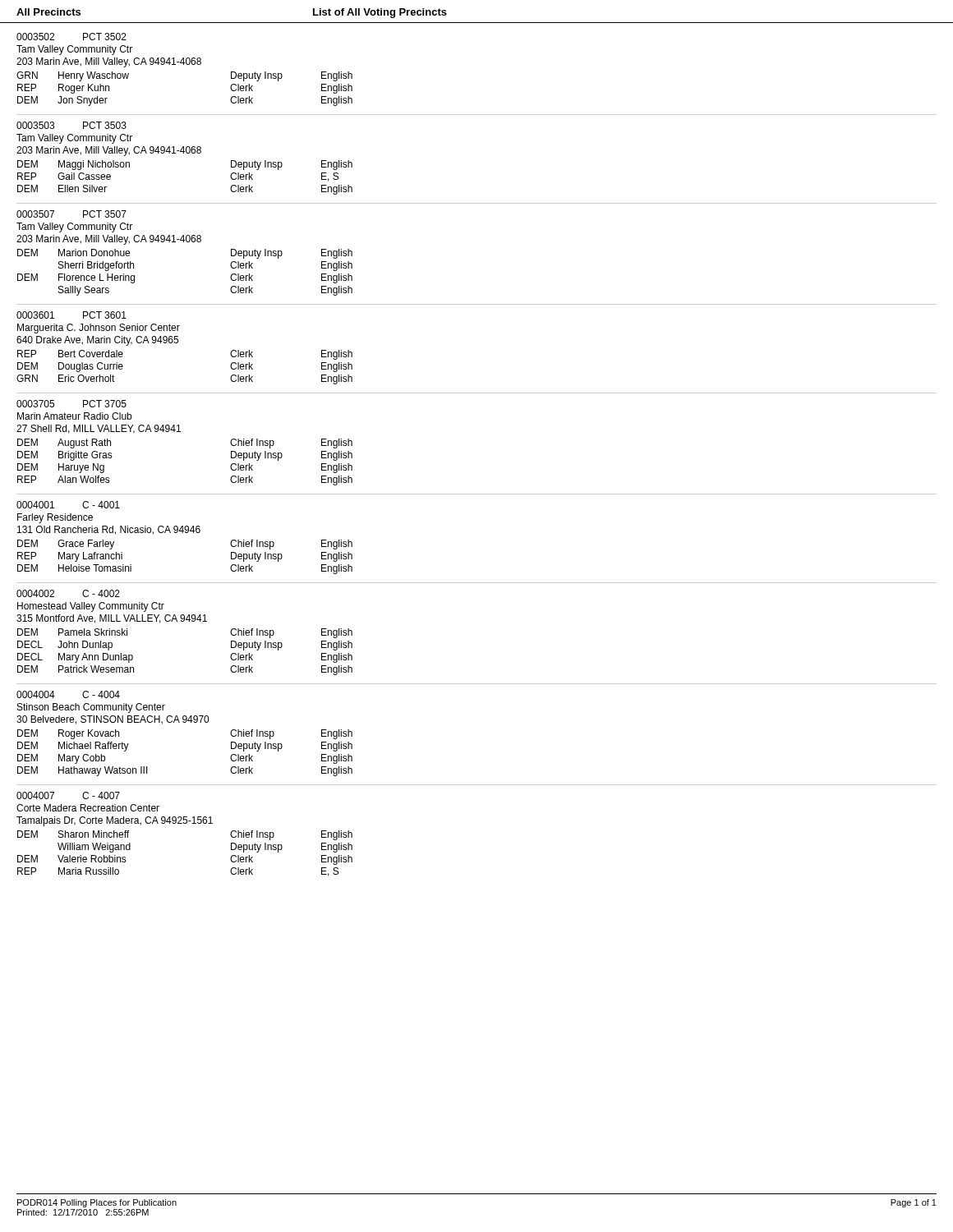Locate the block of text that opens with "0003502 PCT 3502 Tam Valley Community Ctr"
The image size is (953, 1232).
[x=28, y=37]
